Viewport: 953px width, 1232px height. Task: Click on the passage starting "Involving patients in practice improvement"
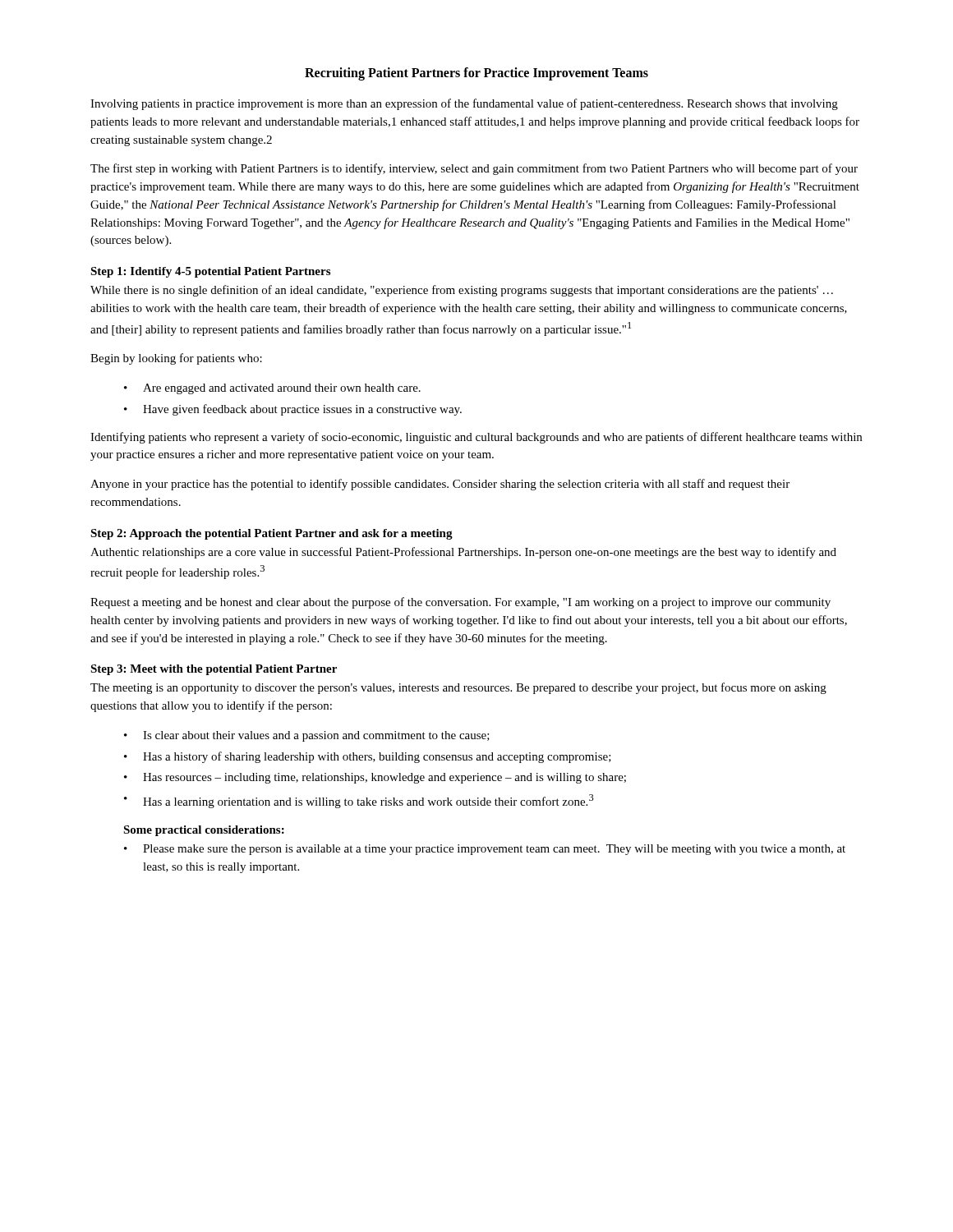pos(475,121)
